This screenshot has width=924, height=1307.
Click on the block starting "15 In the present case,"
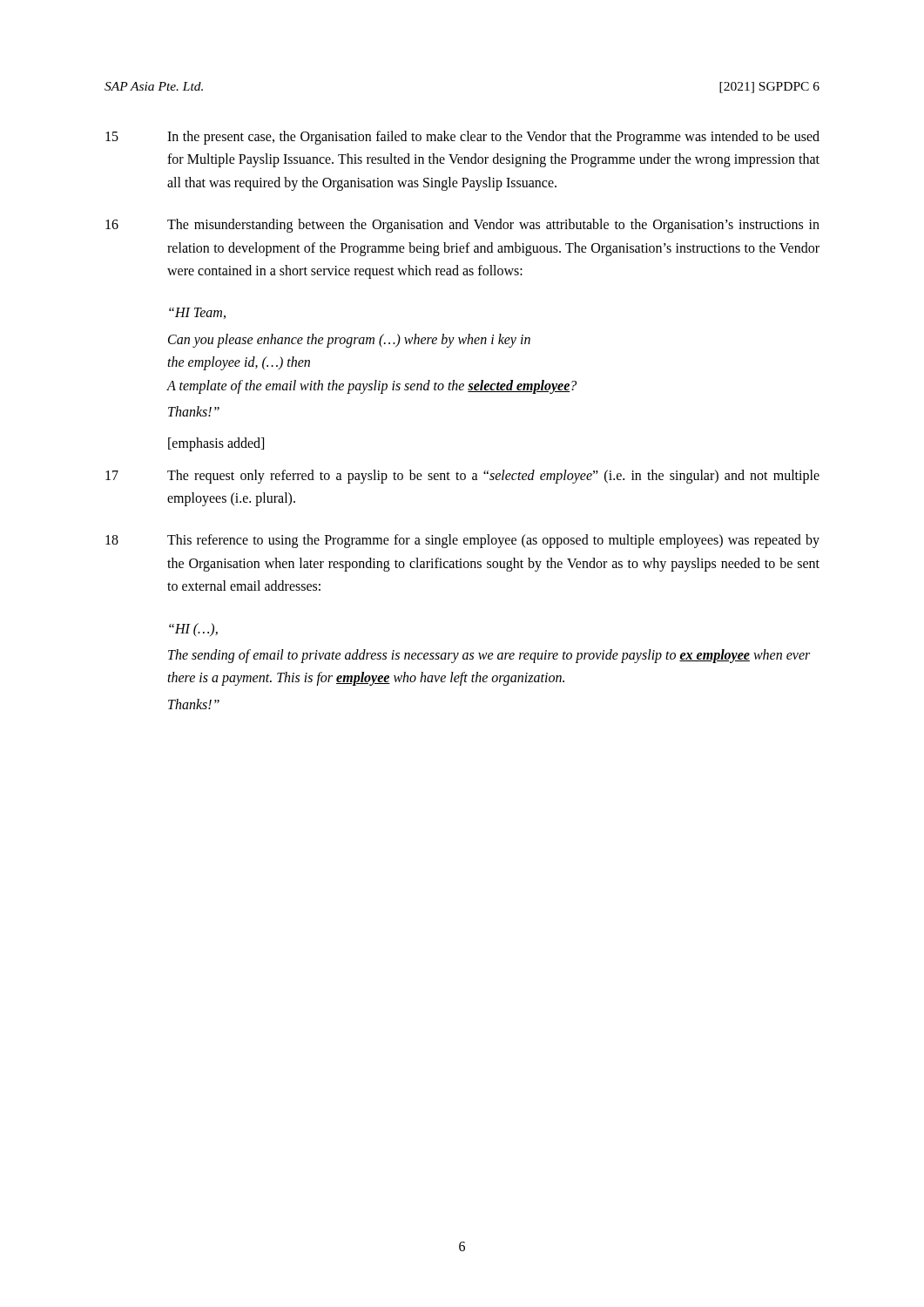462,160
